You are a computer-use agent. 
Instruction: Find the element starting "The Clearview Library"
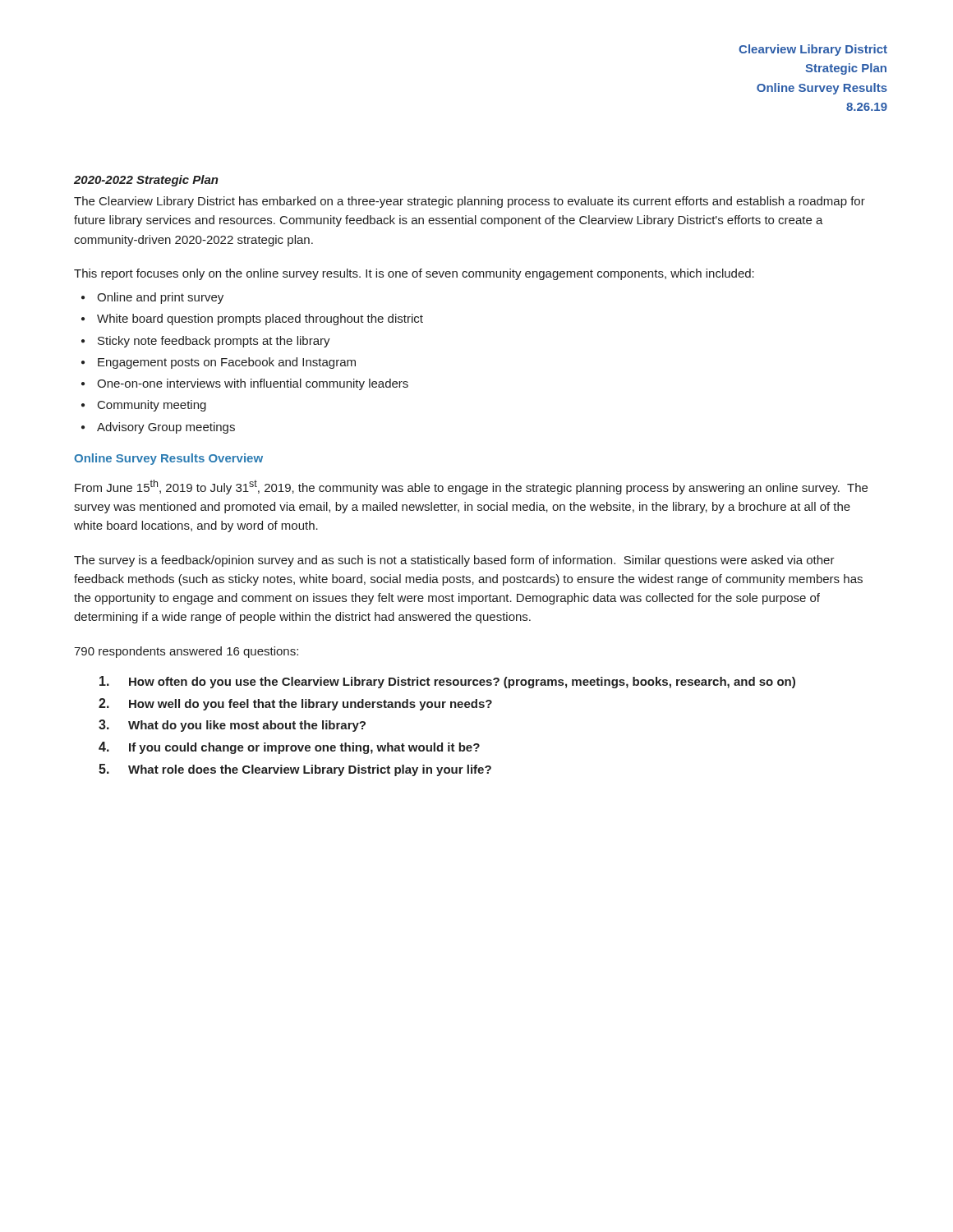coord(469,220)
